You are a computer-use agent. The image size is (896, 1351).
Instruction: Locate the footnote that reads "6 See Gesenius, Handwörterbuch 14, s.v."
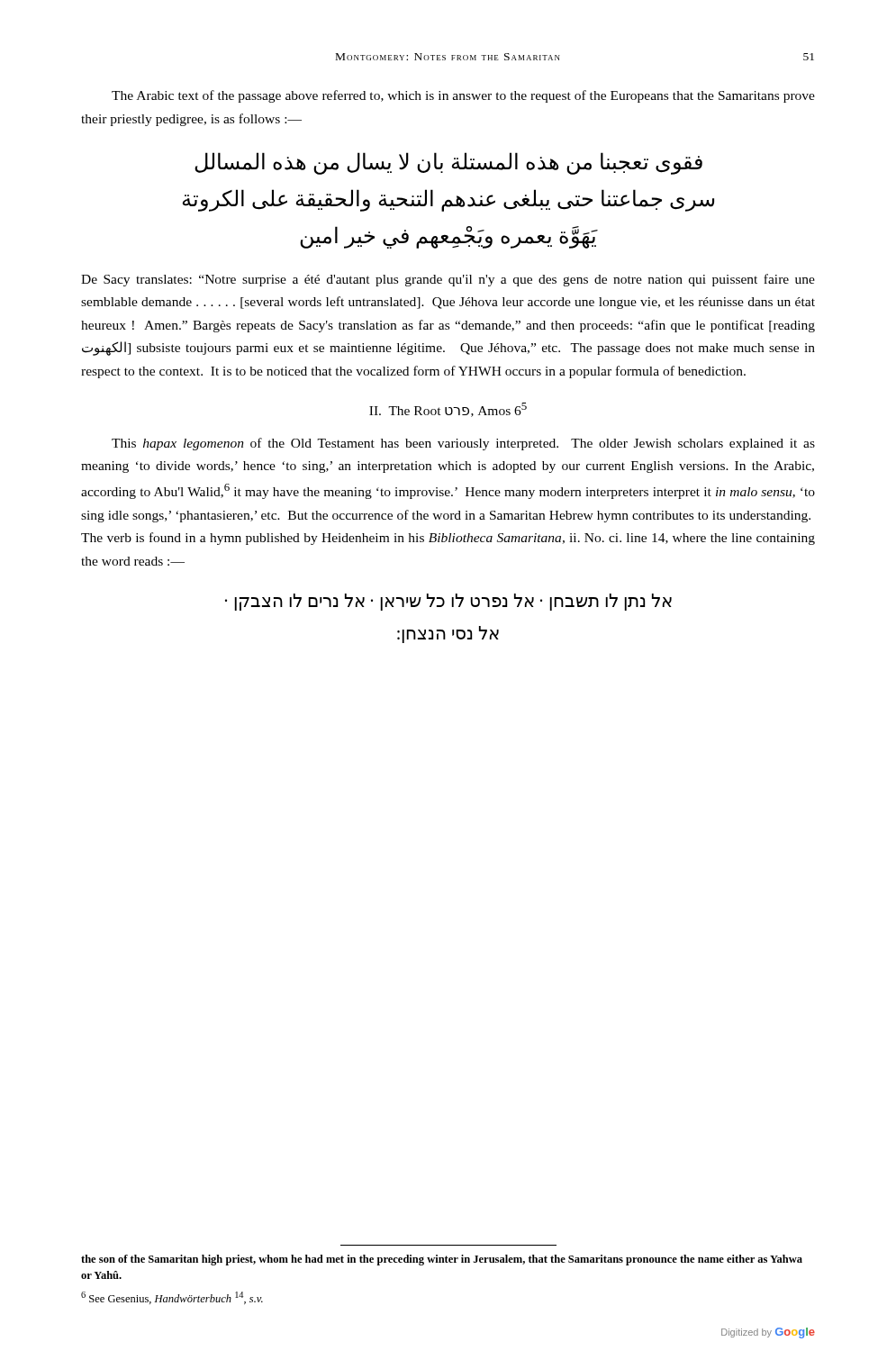point(172,1298)
